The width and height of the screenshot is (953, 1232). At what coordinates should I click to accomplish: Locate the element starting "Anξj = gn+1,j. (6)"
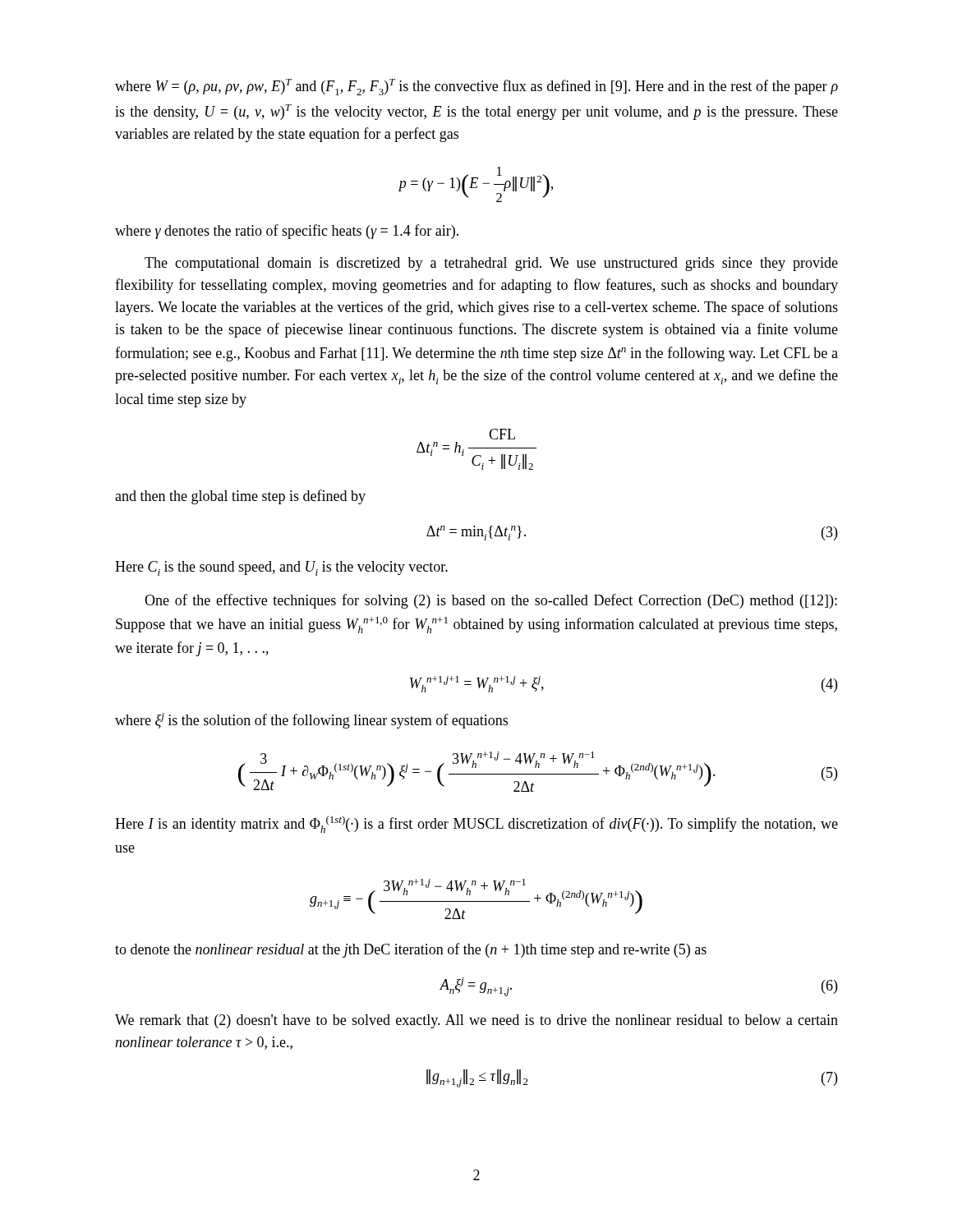pyautogui.click(x=484, y=988)
